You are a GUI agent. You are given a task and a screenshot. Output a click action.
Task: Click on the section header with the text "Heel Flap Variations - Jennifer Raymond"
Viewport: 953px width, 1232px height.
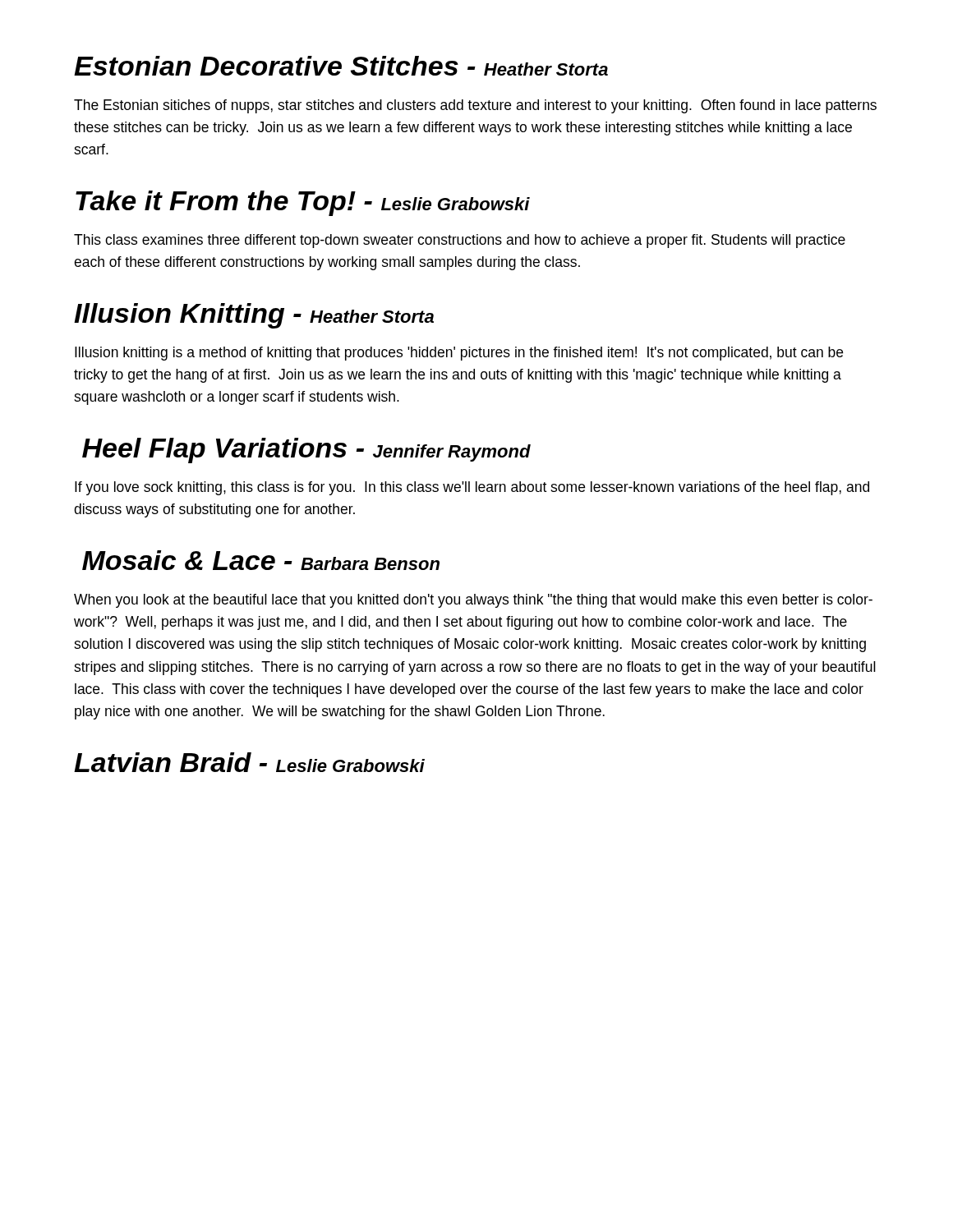click(x=302, y=448)
